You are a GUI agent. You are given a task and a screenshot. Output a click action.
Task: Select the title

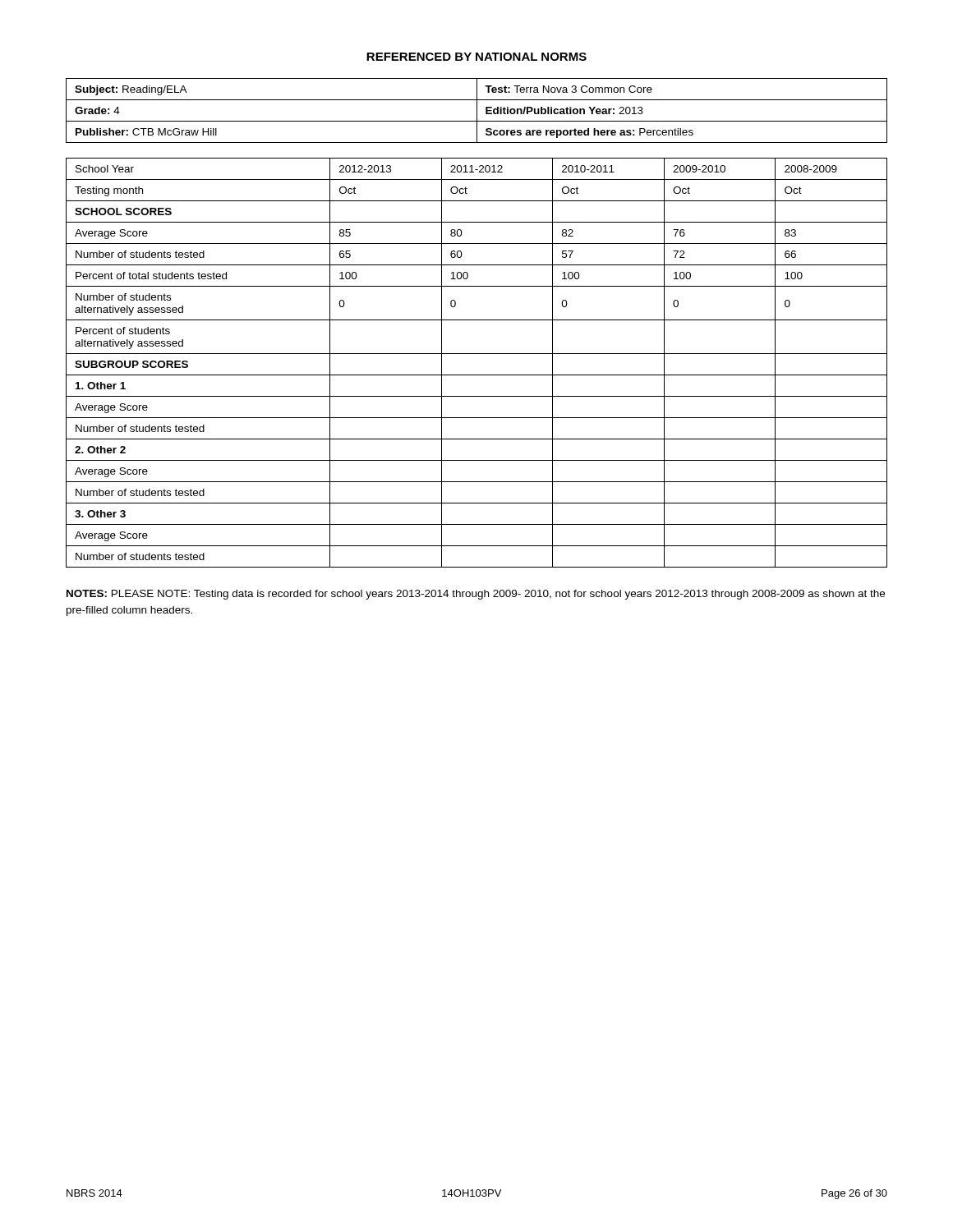coord(476,56)
